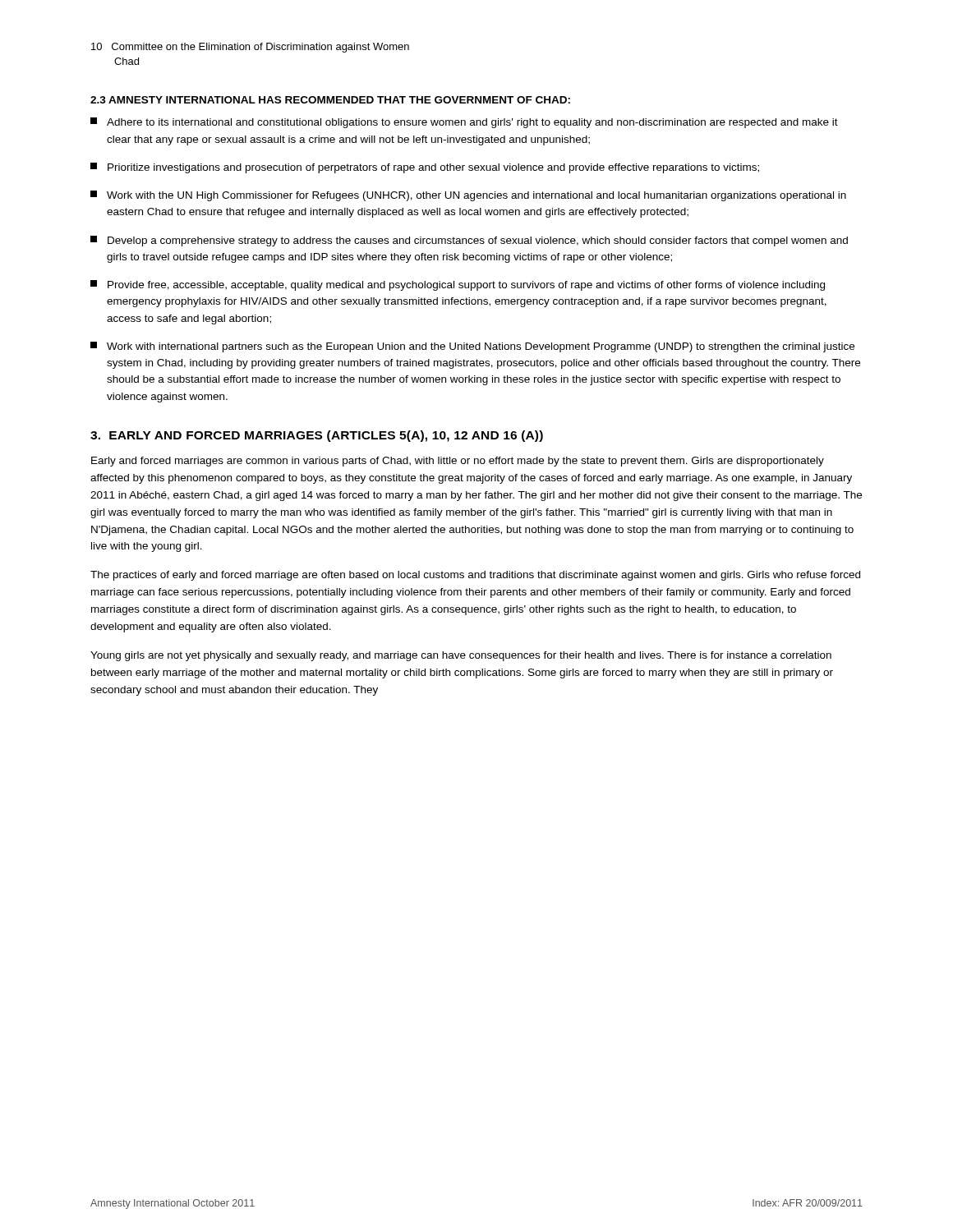Image resolution: width=953 pixels, height=1232 pixels.
Task: Find the section header on this page that starts "3. EARLY AND"
Action: click(x=317, y=435)
